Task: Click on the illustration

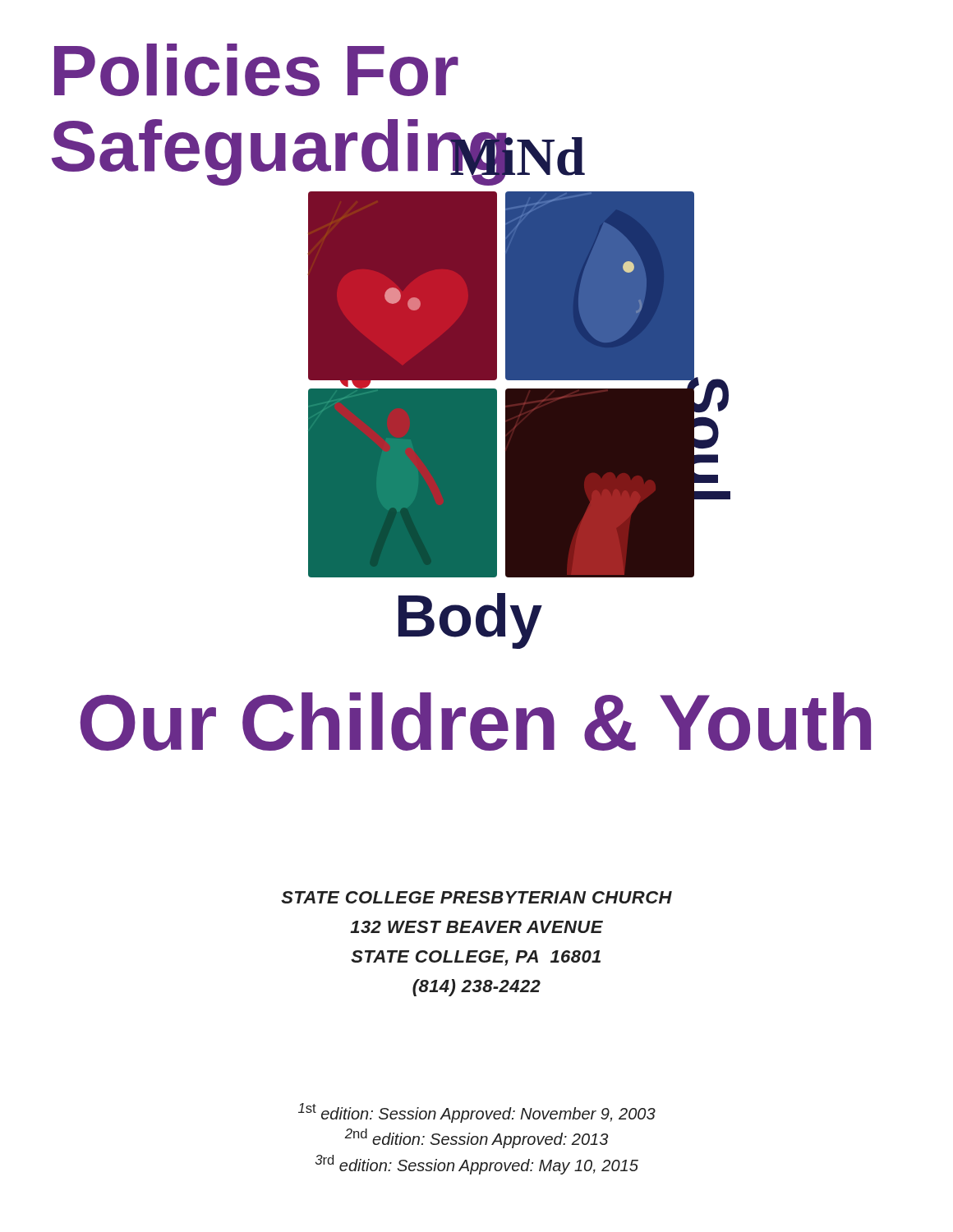Action: 476,390
